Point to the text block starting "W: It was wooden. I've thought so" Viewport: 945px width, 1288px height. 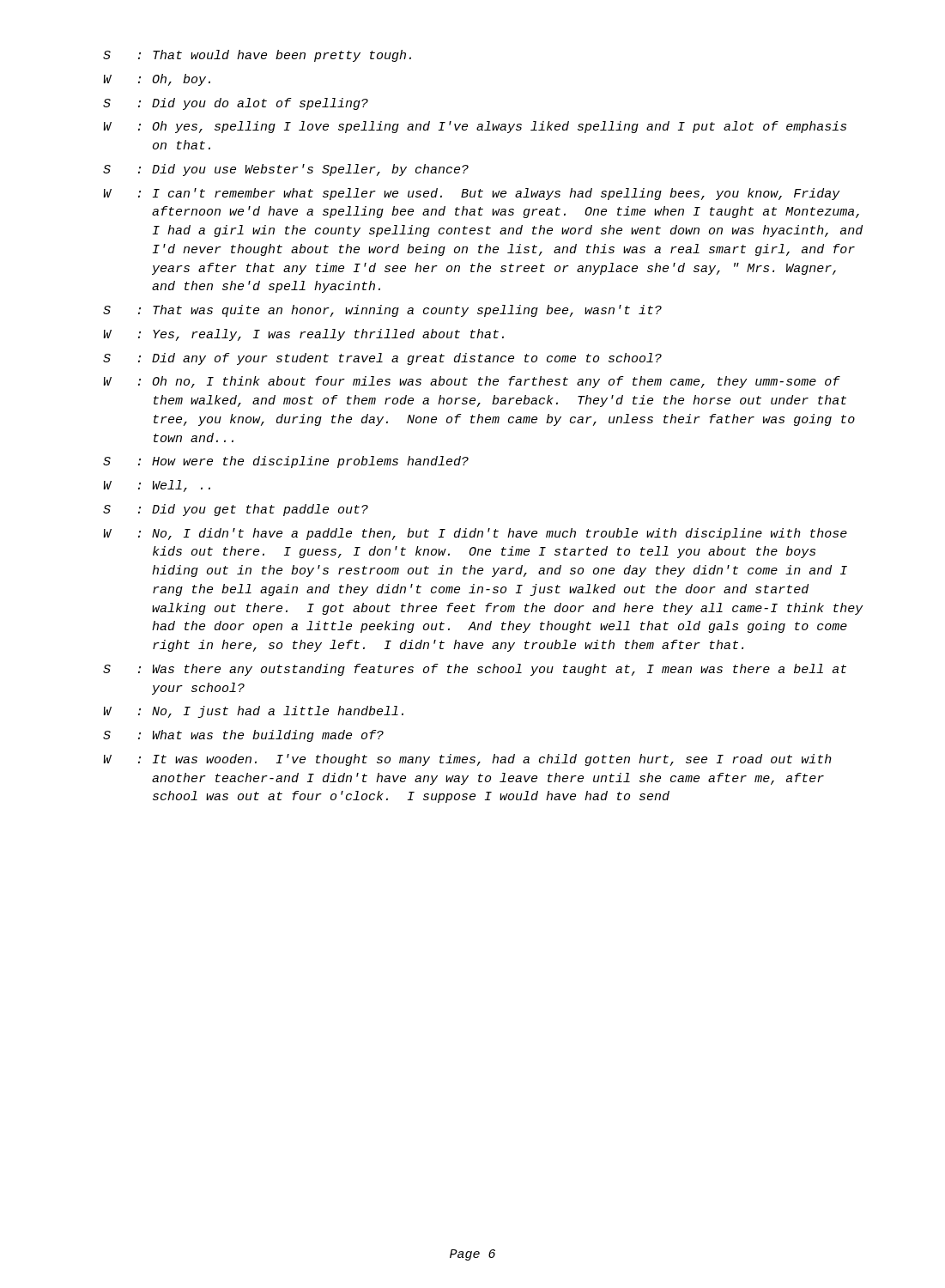point(485,779)
